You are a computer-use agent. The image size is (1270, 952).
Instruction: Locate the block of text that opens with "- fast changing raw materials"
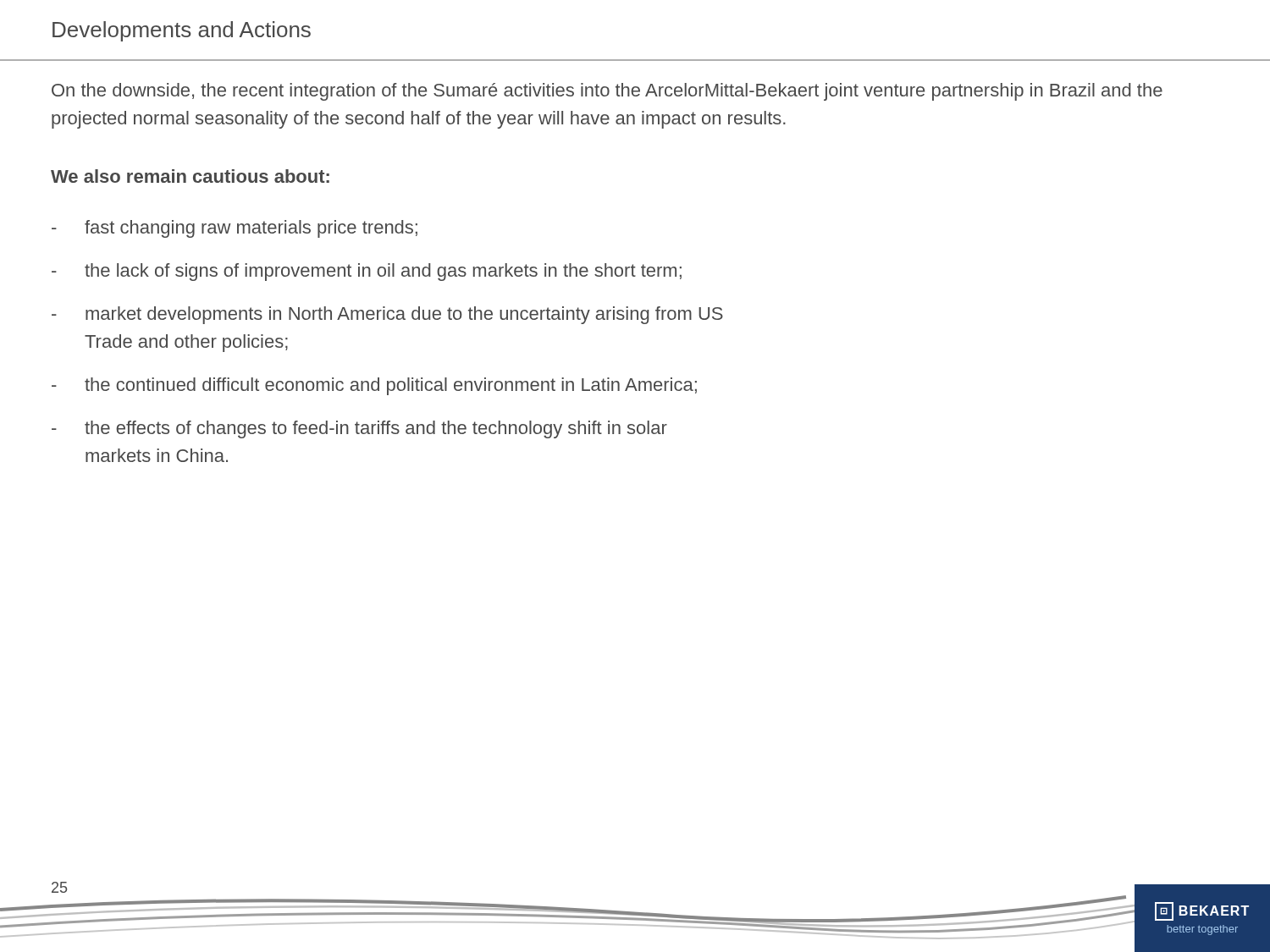point(235,229)
